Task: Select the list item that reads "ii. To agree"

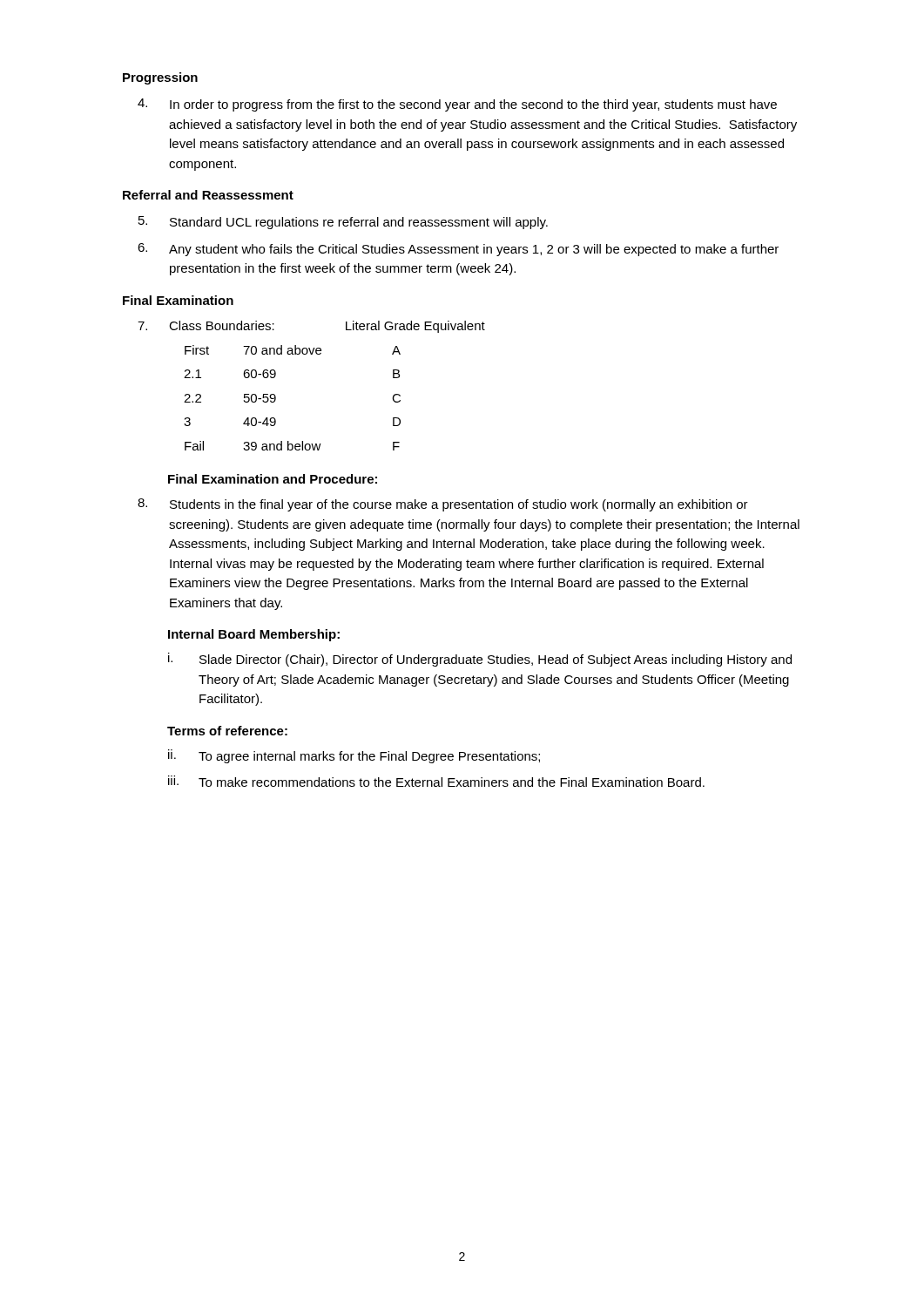Action: coord(485,756)
